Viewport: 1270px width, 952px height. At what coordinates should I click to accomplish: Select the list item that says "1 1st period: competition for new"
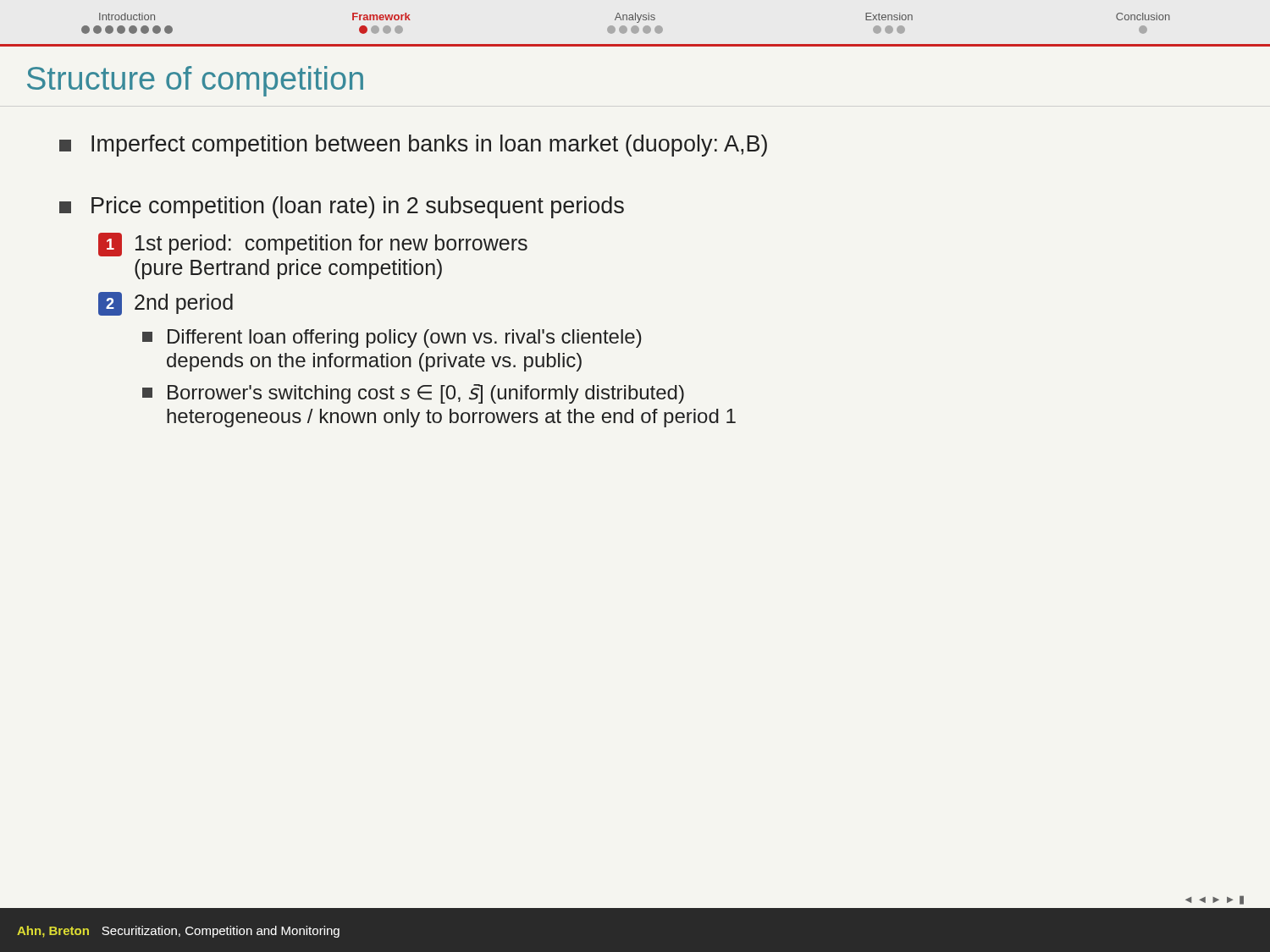tap(313, 256)
